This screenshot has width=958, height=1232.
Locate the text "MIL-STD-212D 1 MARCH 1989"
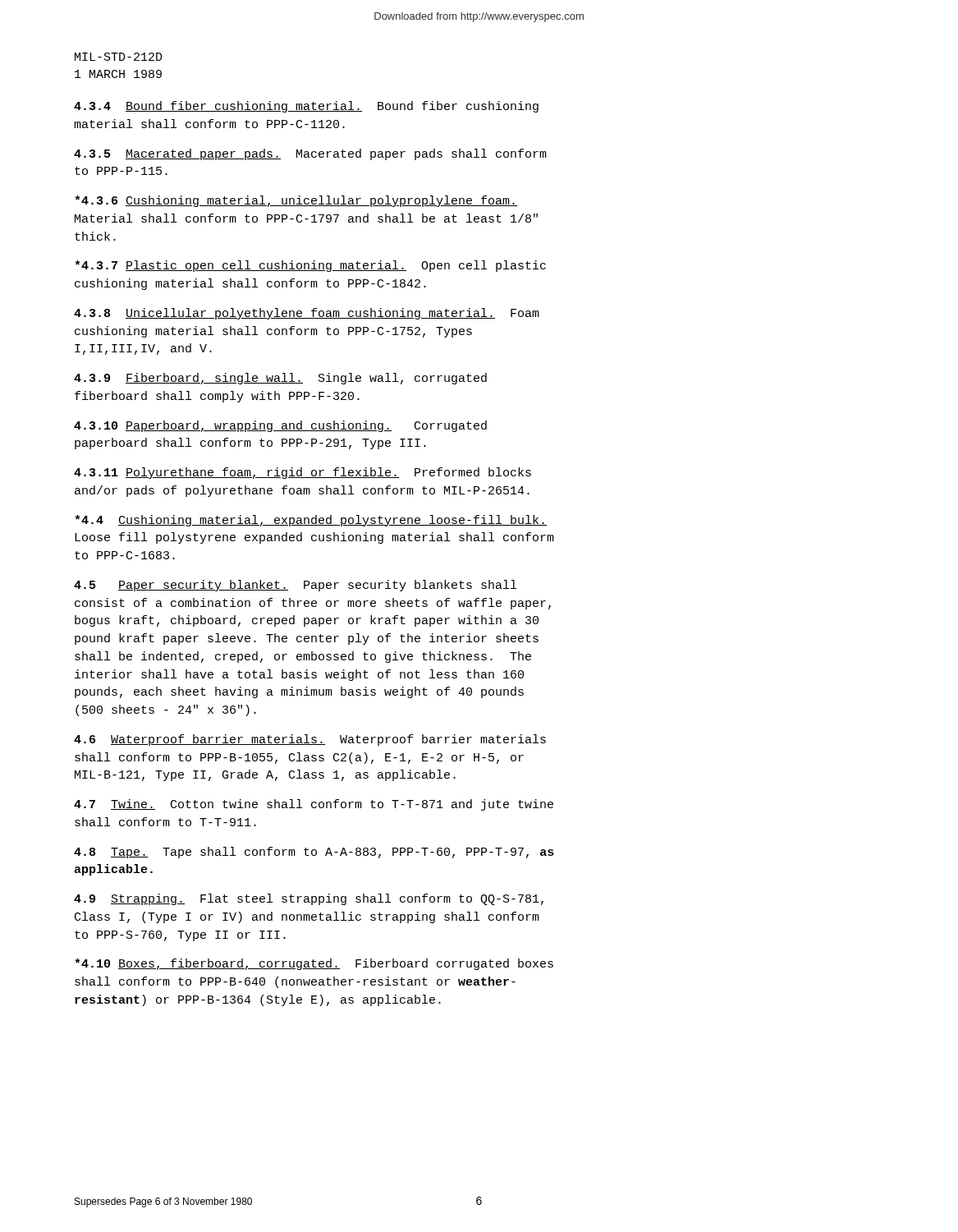(118, 67)
